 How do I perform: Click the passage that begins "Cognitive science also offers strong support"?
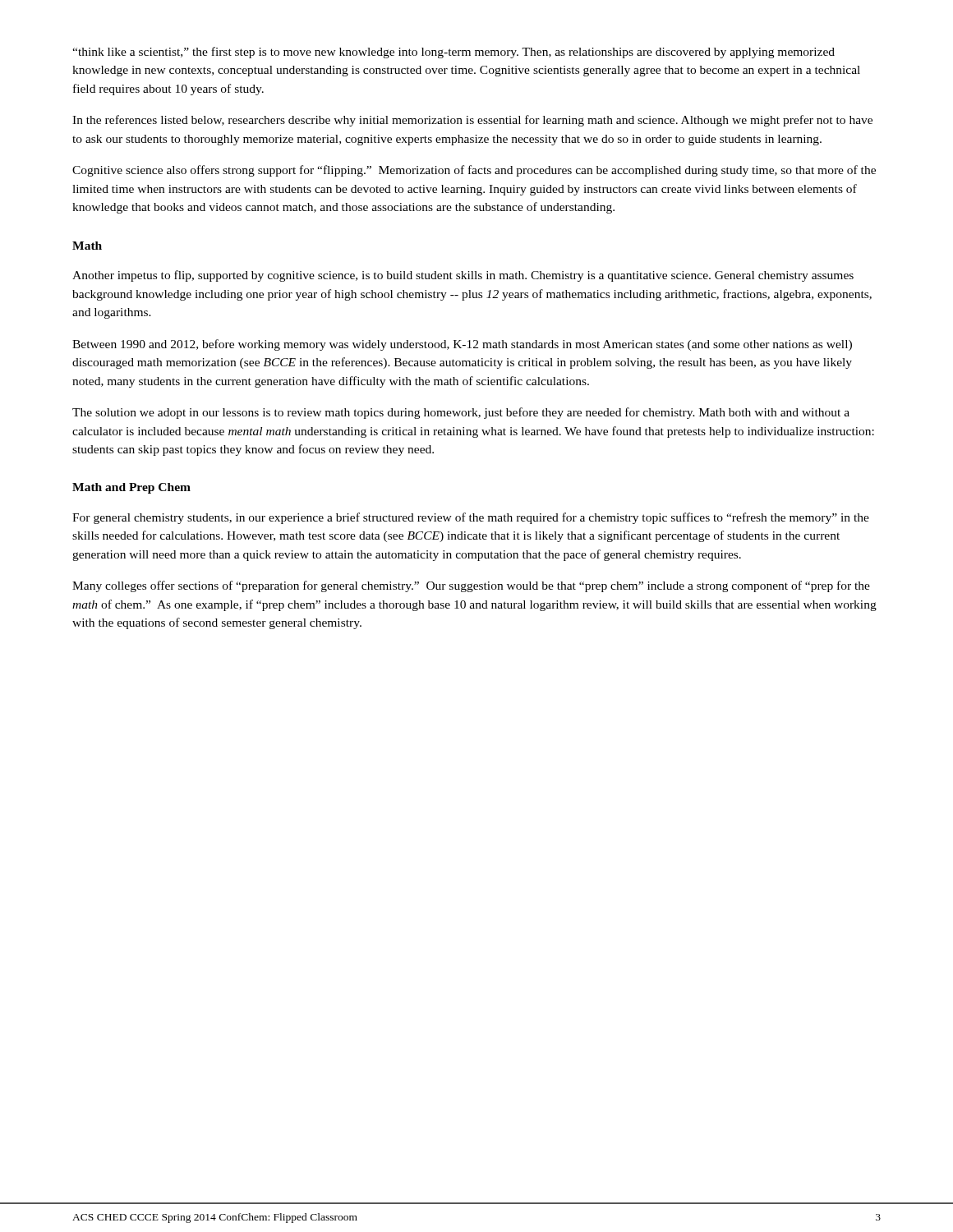(x=476, y=189)
